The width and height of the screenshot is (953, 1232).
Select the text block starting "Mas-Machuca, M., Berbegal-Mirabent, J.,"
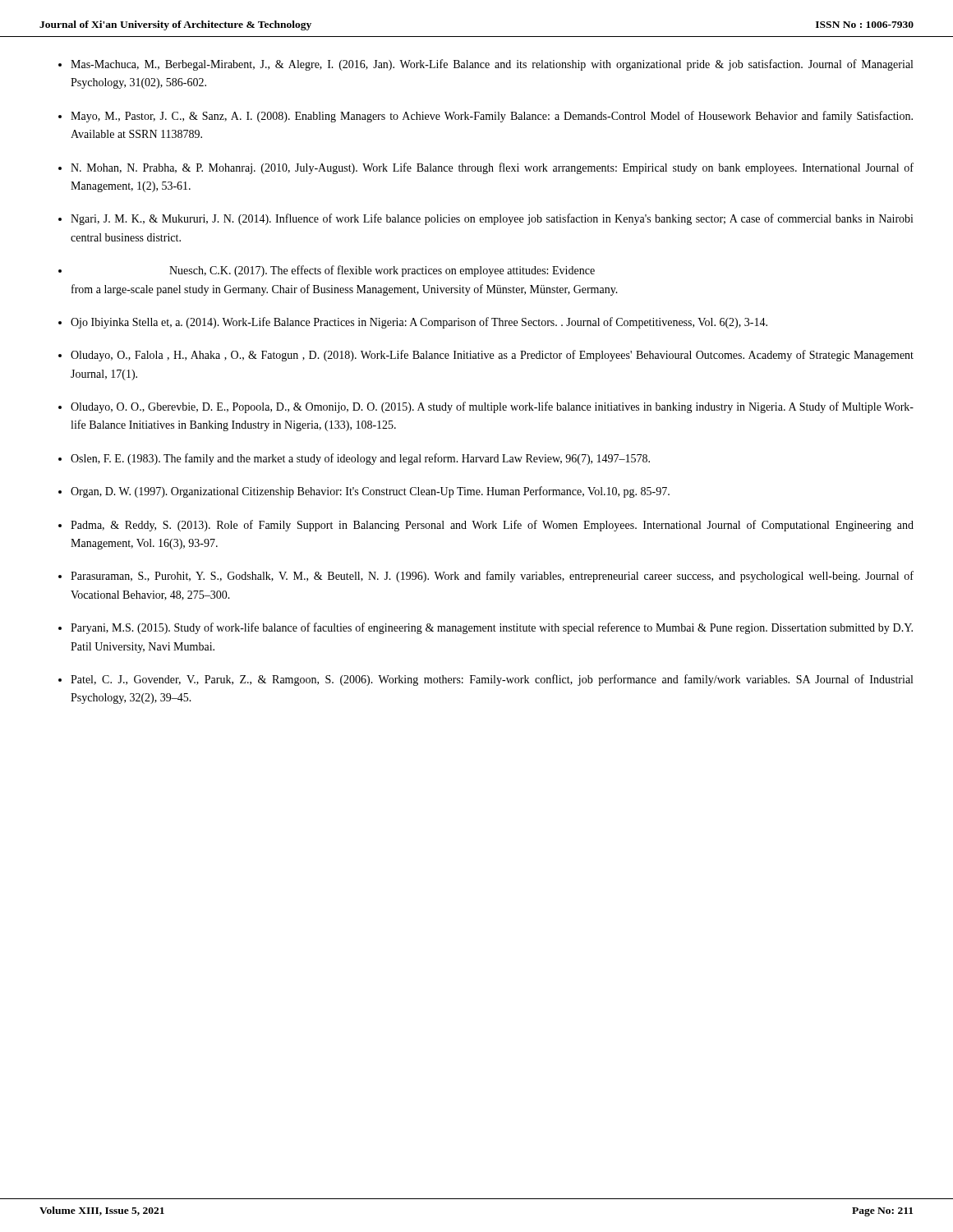click(492, 74)
